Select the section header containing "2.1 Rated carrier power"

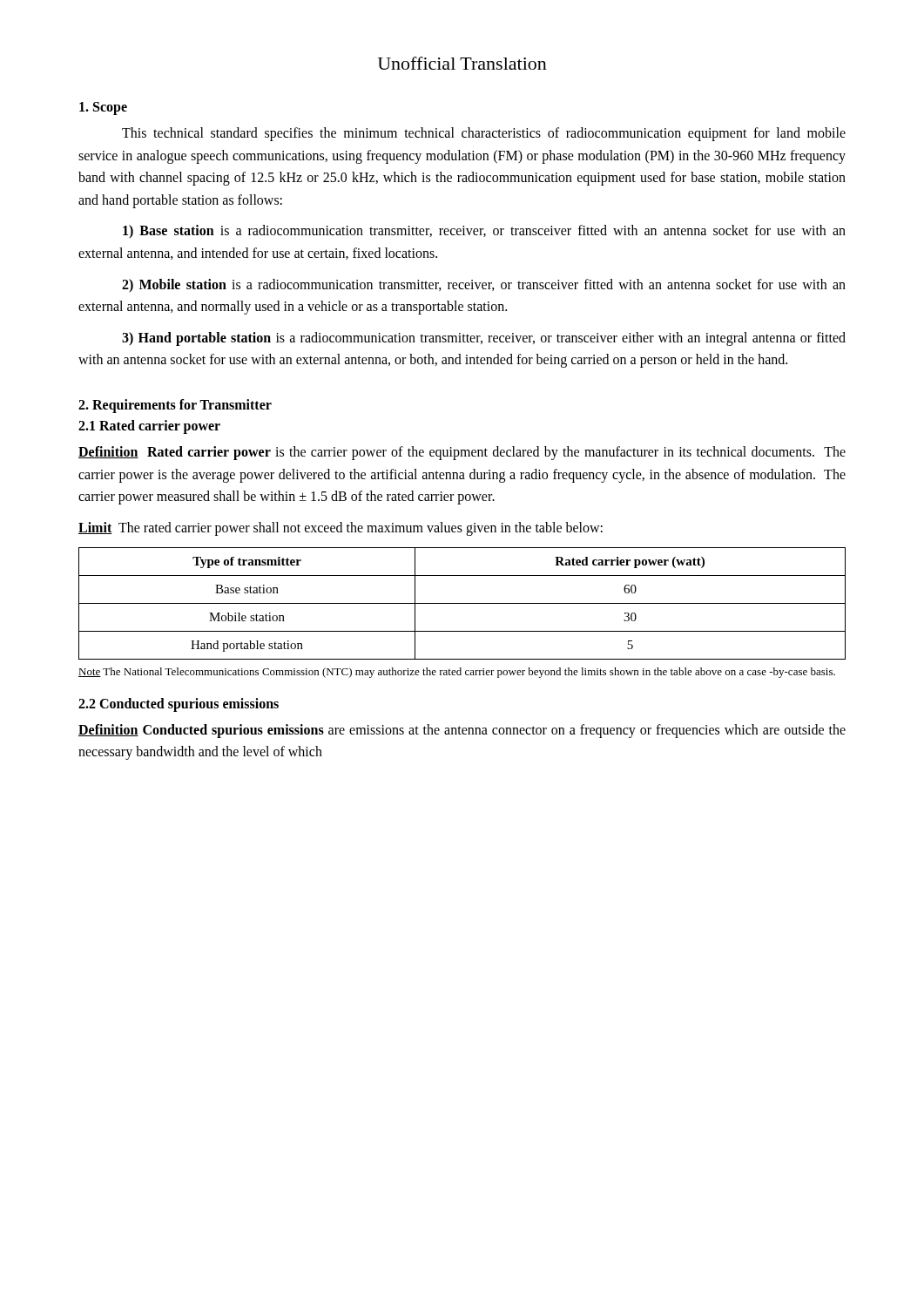[x=149, y=426]
